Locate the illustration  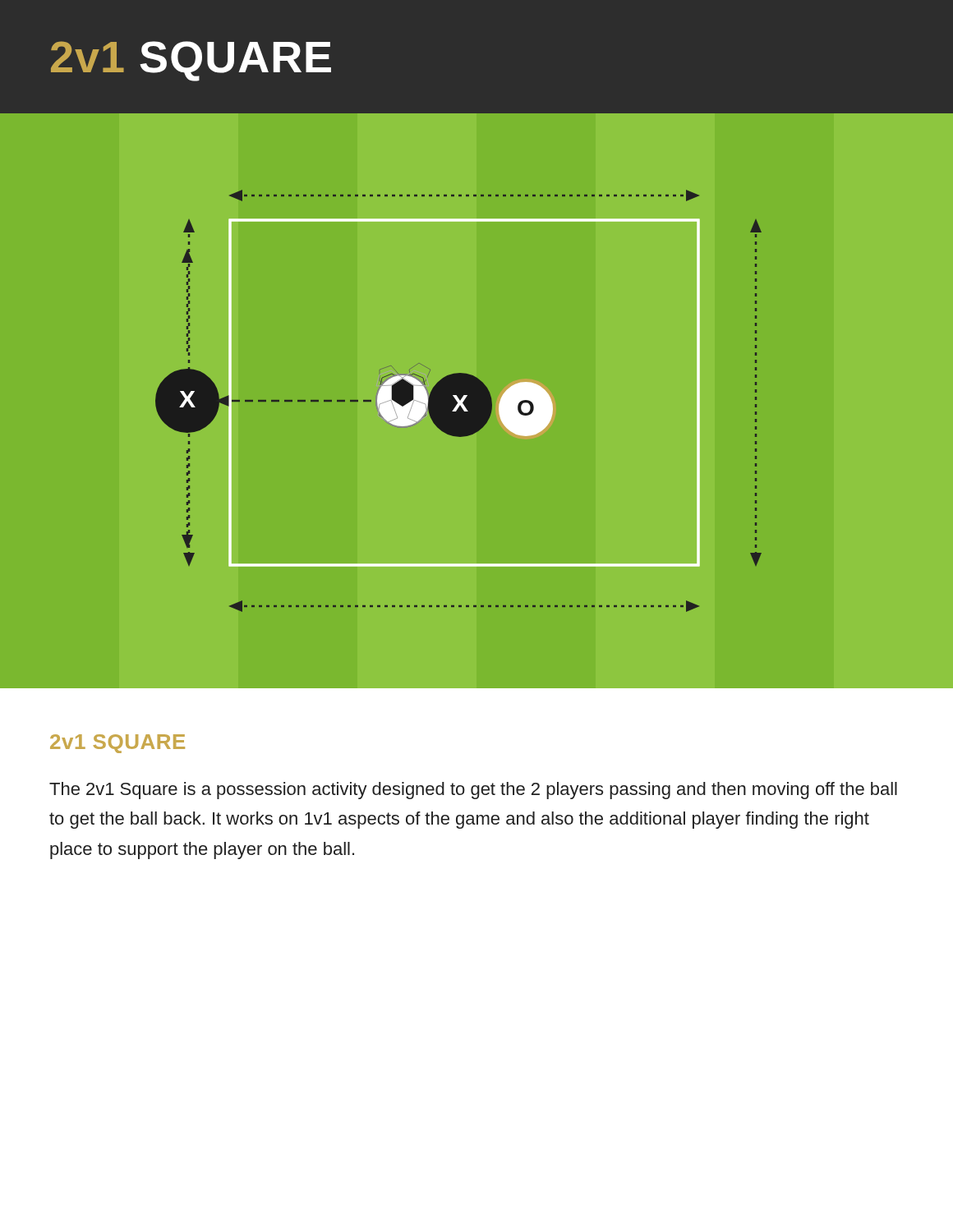(x=476, y=401)
